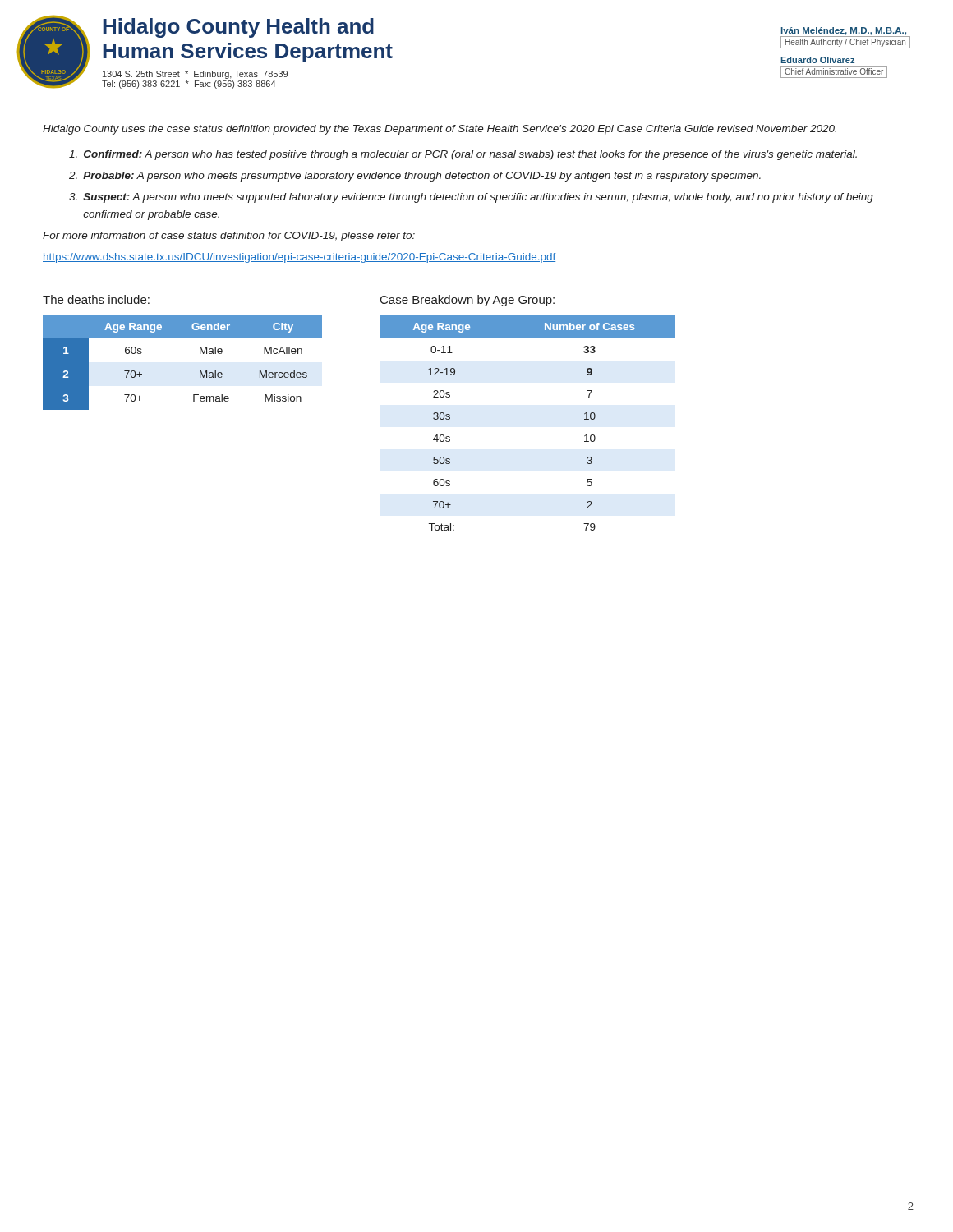
Task: Locate the text starting "For more information of case status definition"
Action: click(229, 235)
